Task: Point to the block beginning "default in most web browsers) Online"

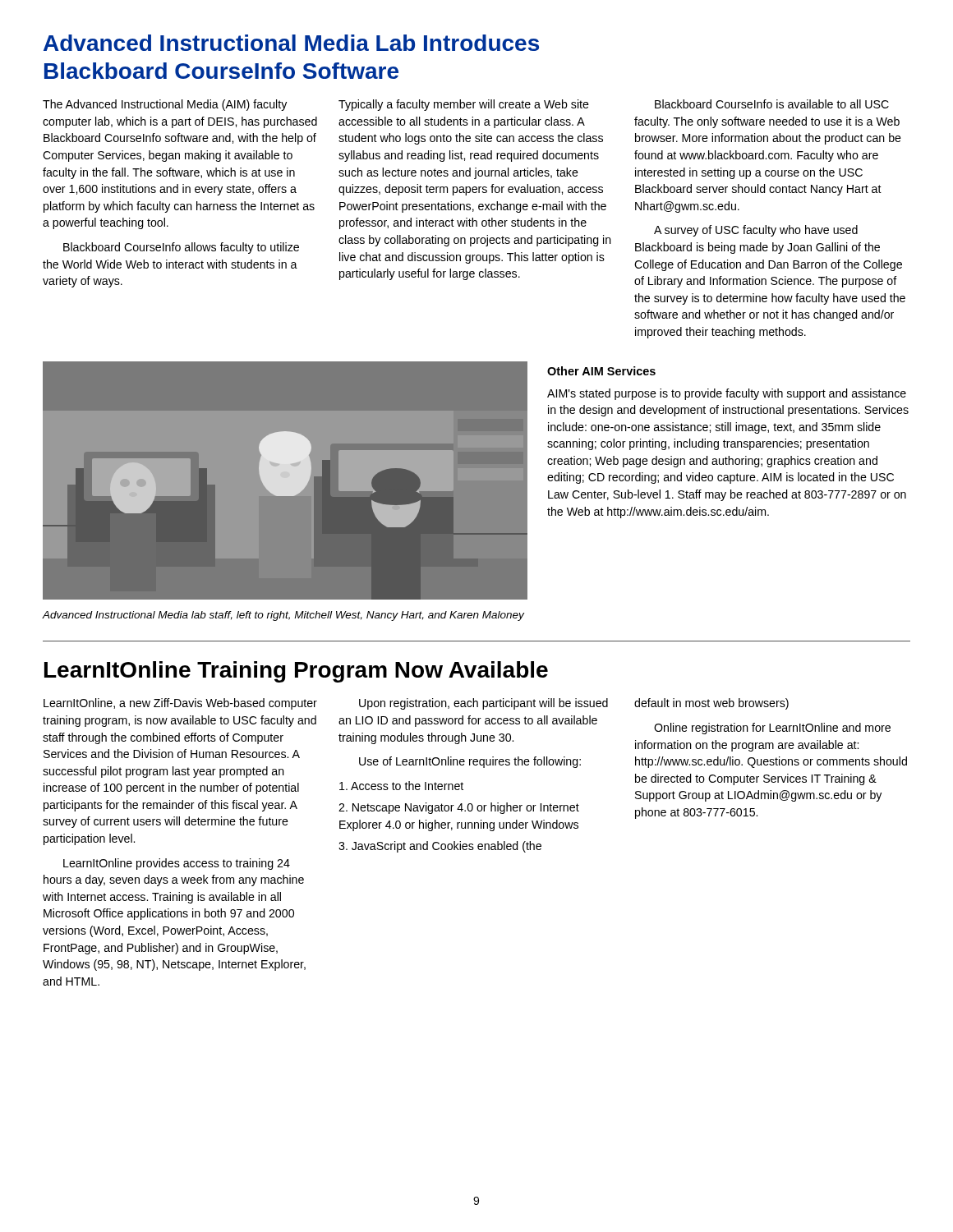Action: tap(772, 758)
